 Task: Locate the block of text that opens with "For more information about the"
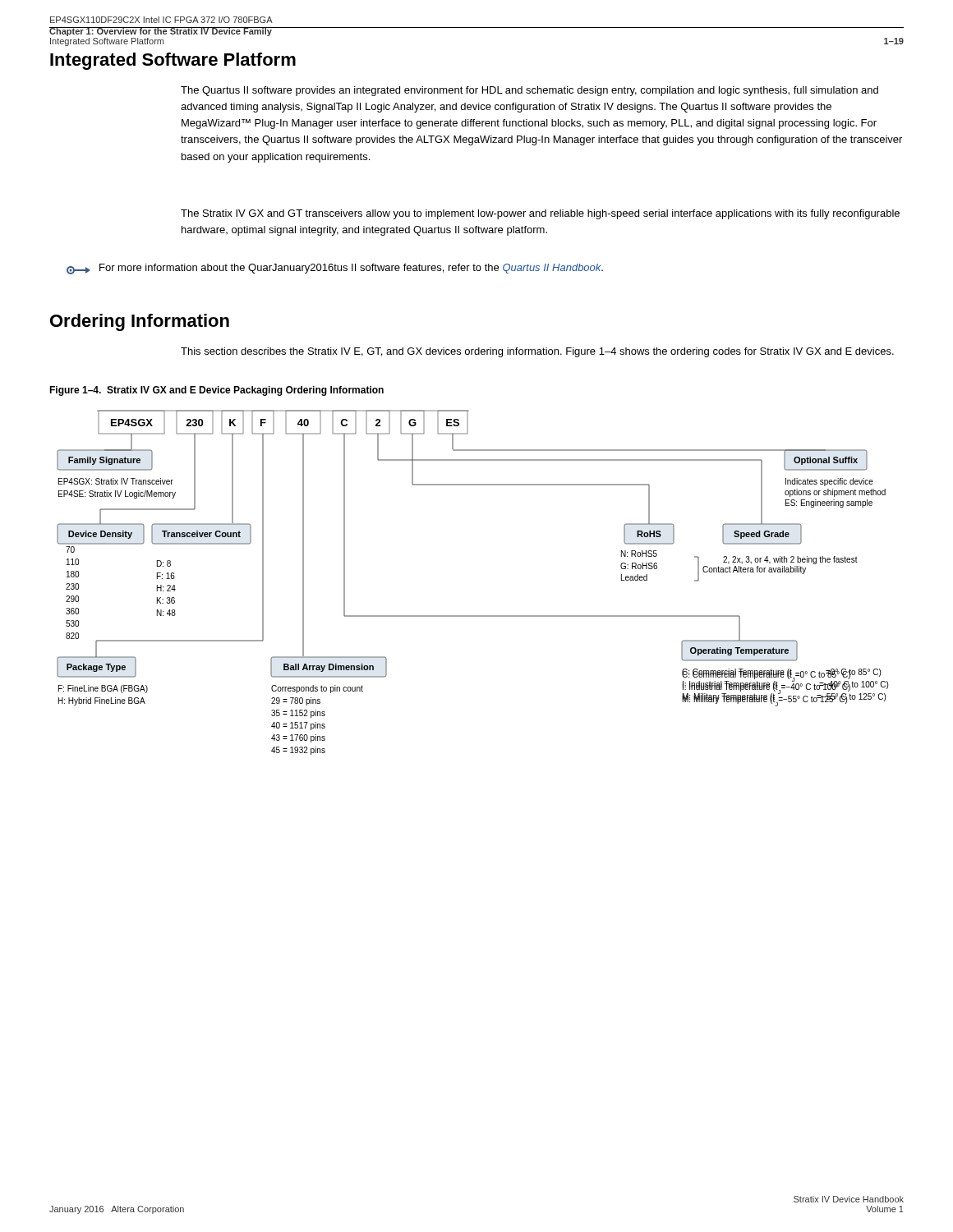pyautogui.click(x=335, y=269)
